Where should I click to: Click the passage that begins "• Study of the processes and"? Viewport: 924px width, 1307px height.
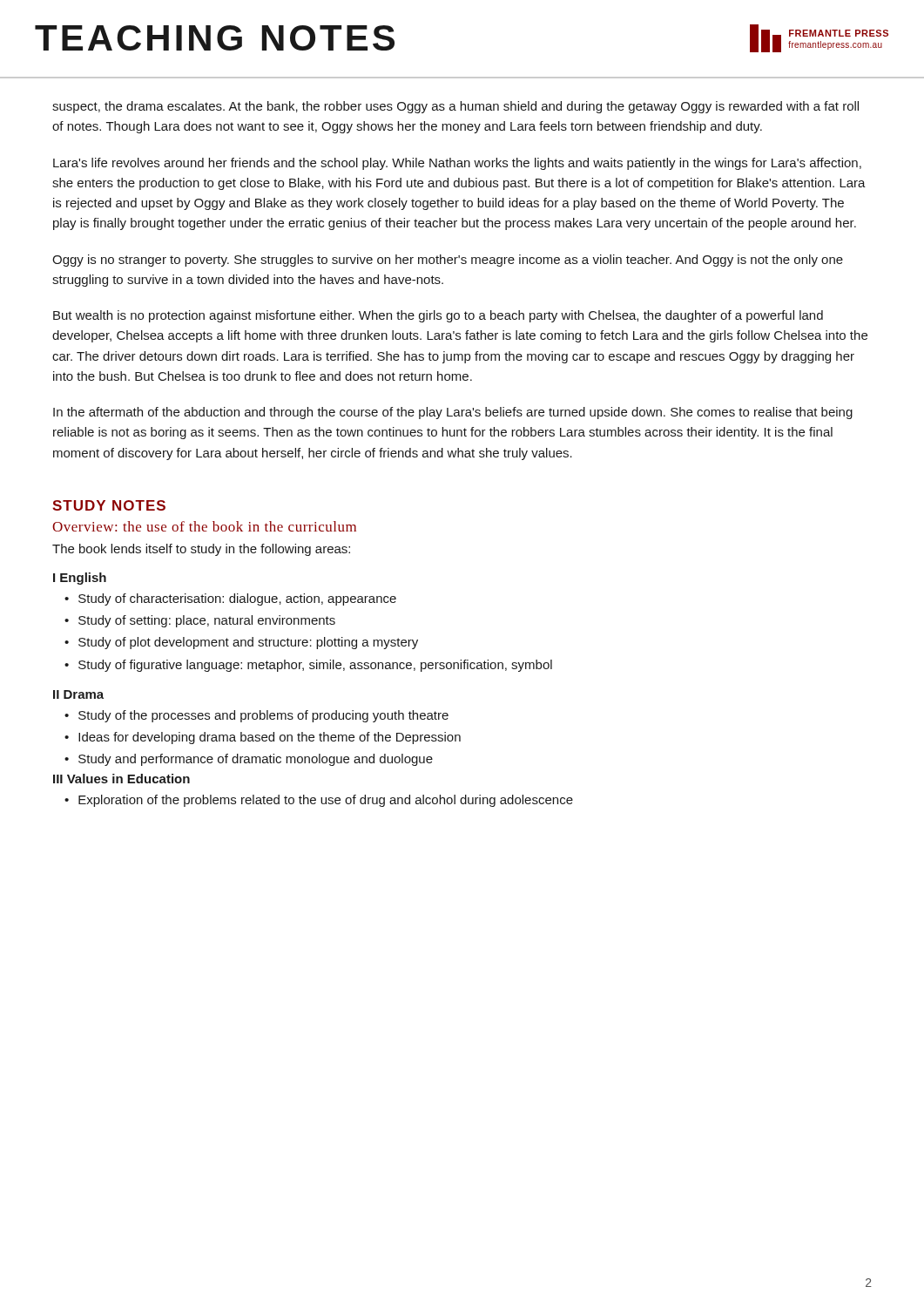(x=257, y=715)
